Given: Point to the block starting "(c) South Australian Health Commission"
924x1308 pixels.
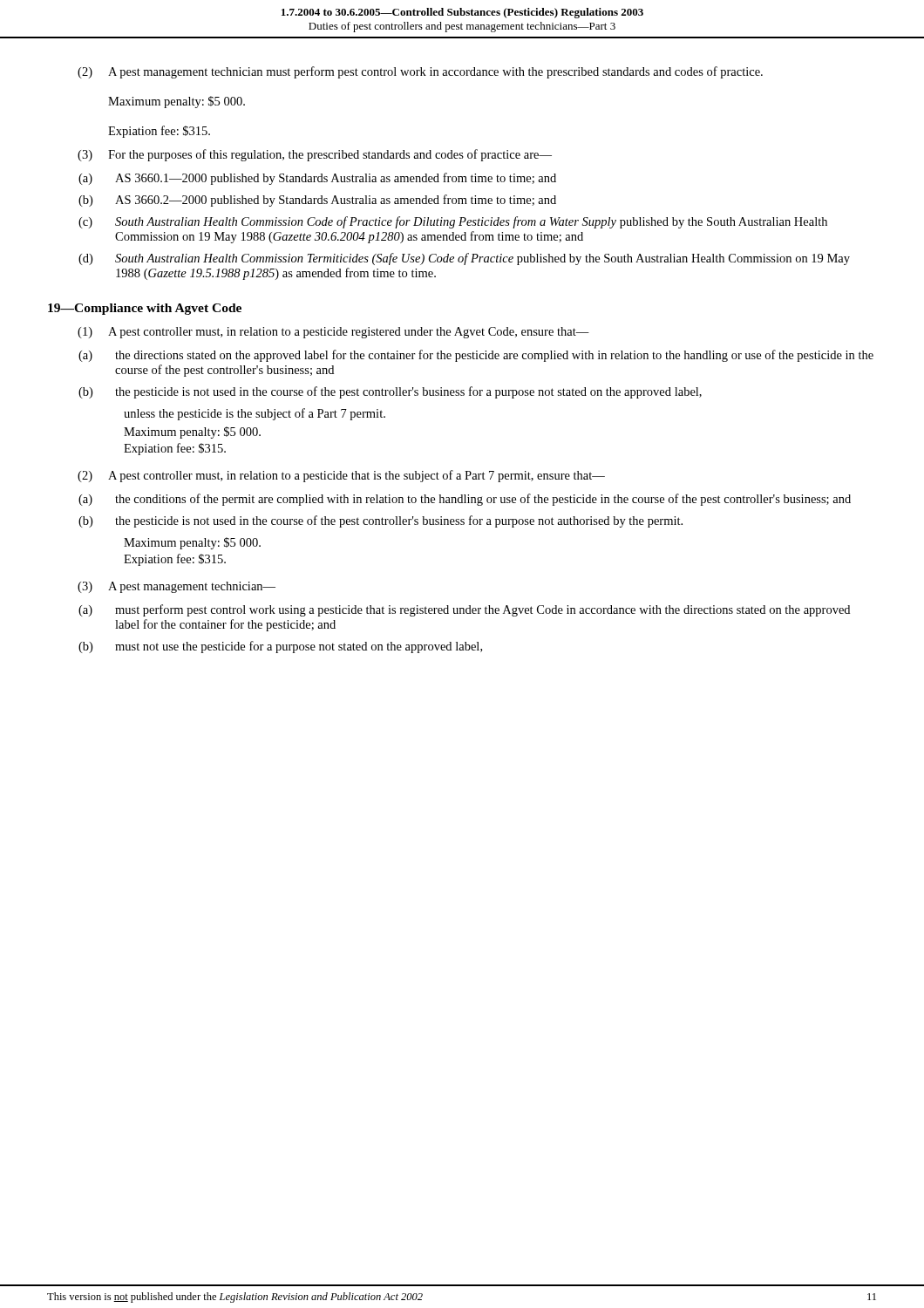Looking at the screenshot, I should click(478, 229).
